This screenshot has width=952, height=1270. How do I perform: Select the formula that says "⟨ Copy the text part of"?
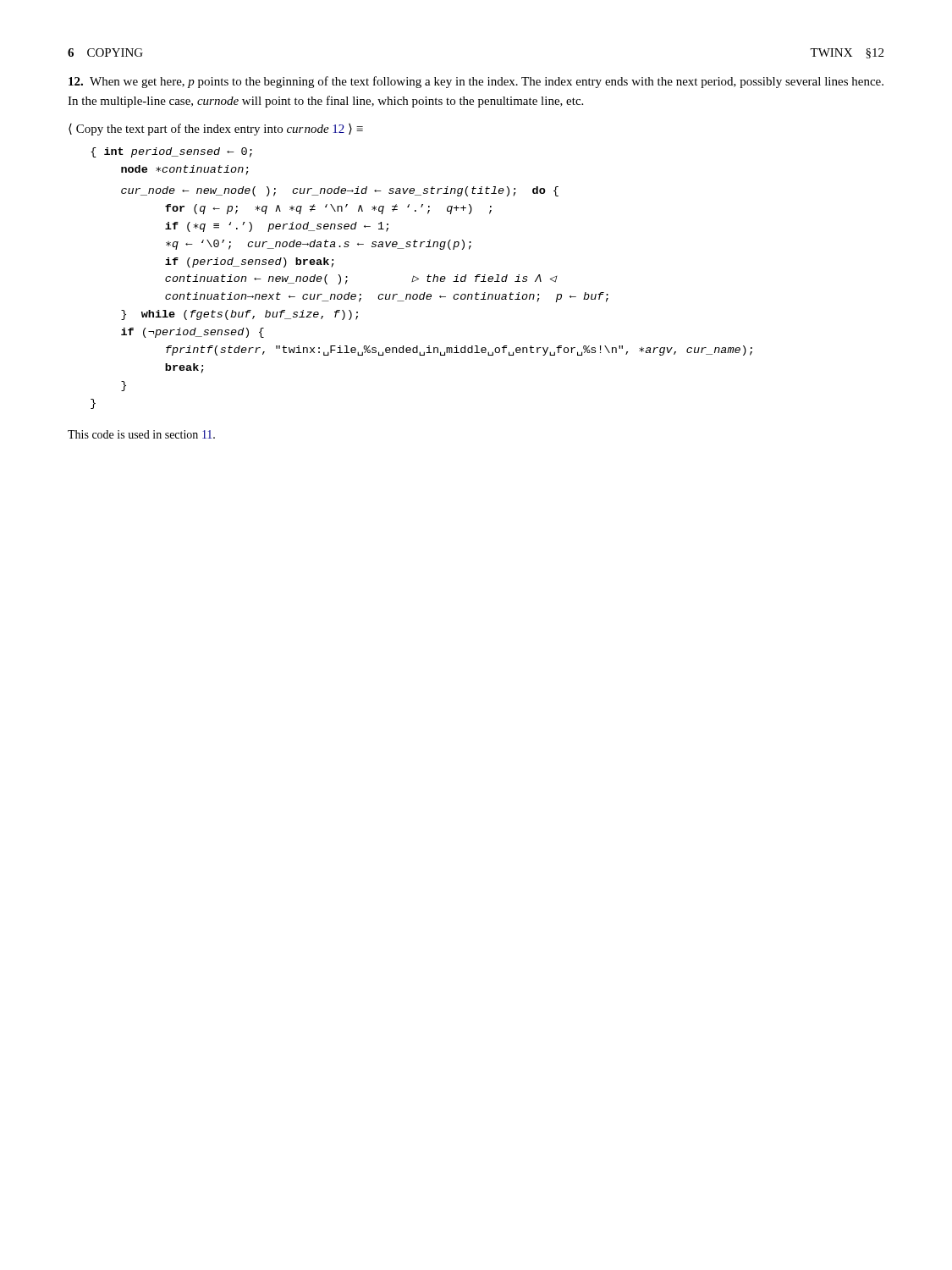coord(215,129)
